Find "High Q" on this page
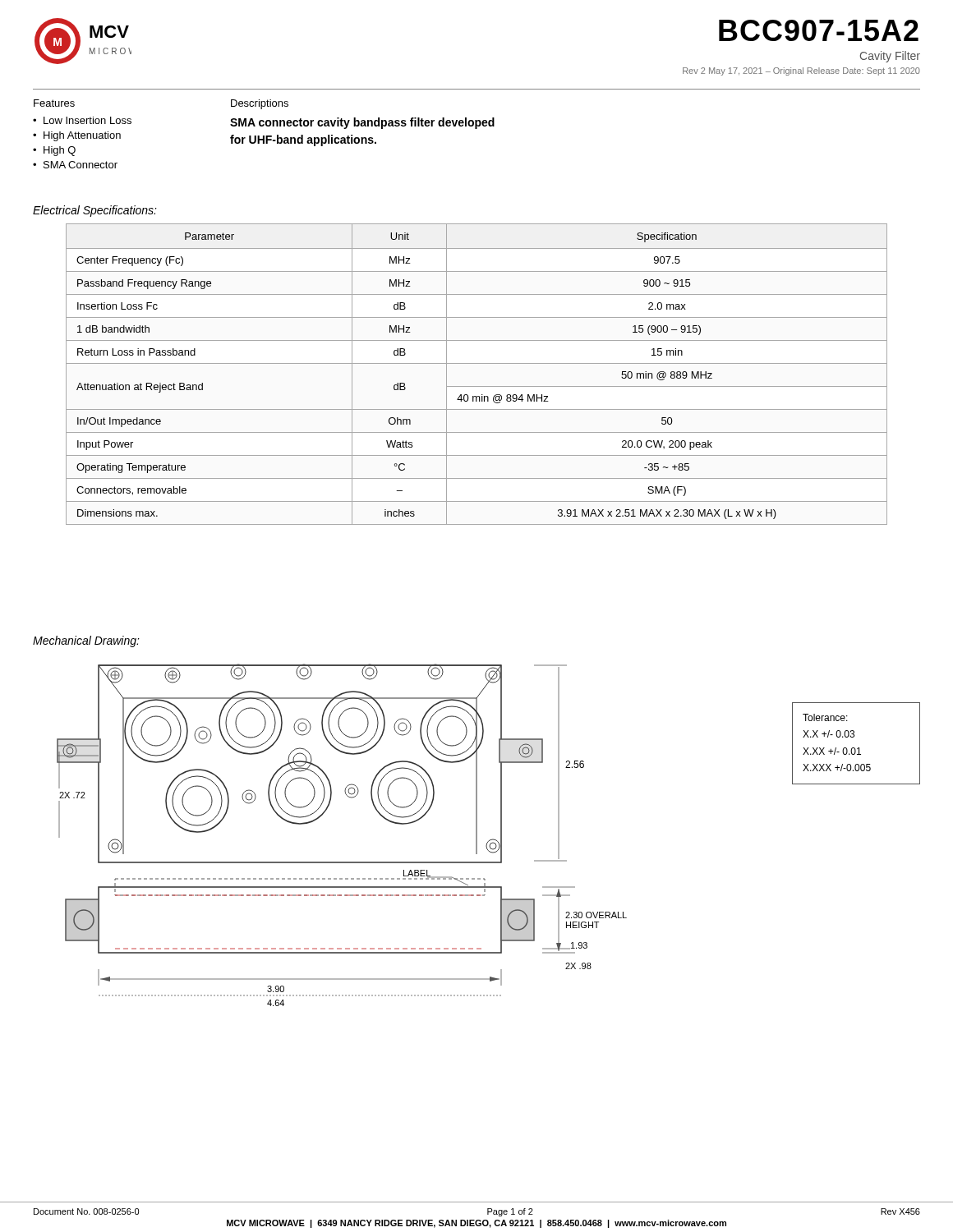 pos(59,150)
